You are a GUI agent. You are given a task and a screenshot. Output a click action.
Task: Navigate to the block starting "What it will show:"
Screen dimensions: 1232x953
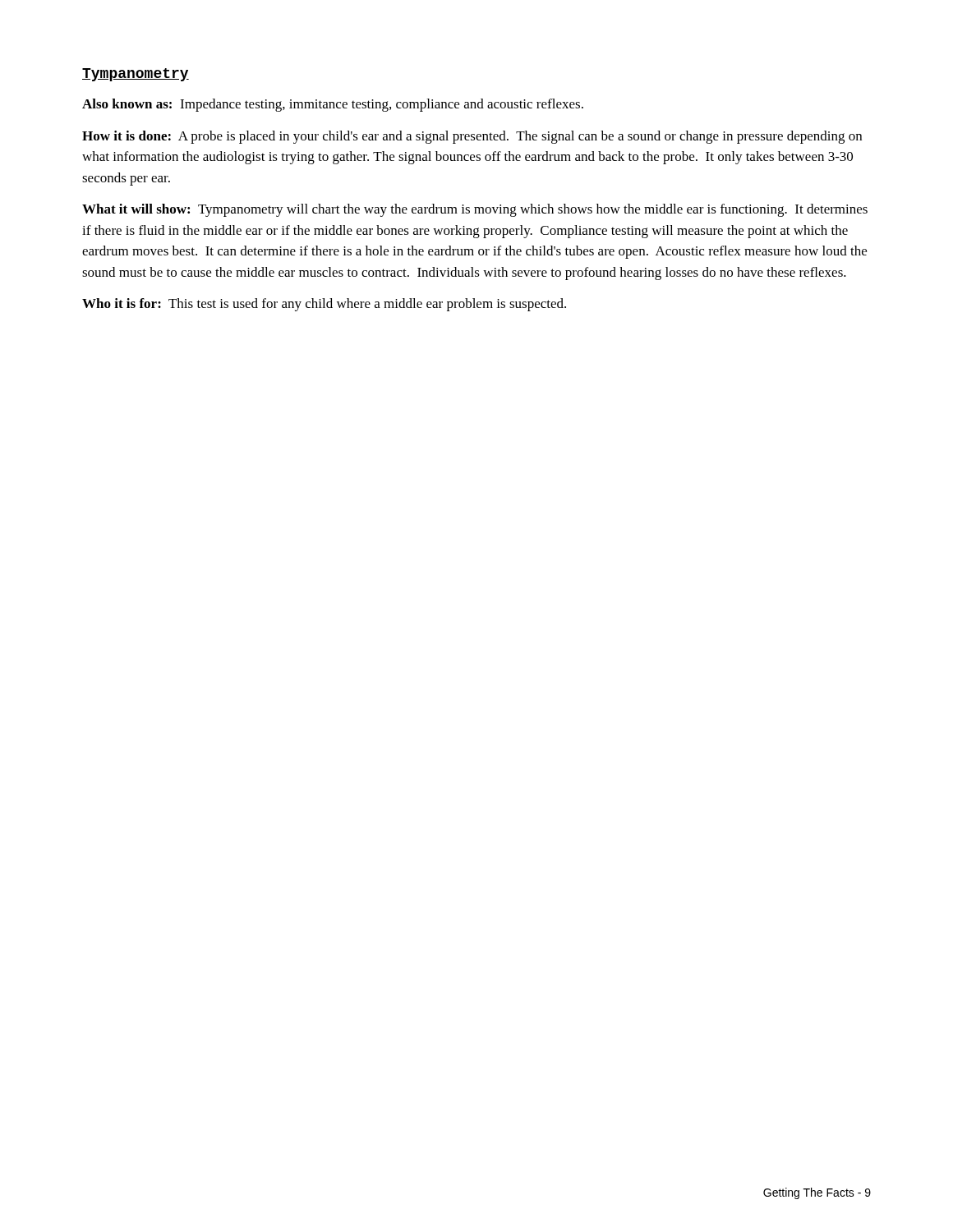[475, 240]
